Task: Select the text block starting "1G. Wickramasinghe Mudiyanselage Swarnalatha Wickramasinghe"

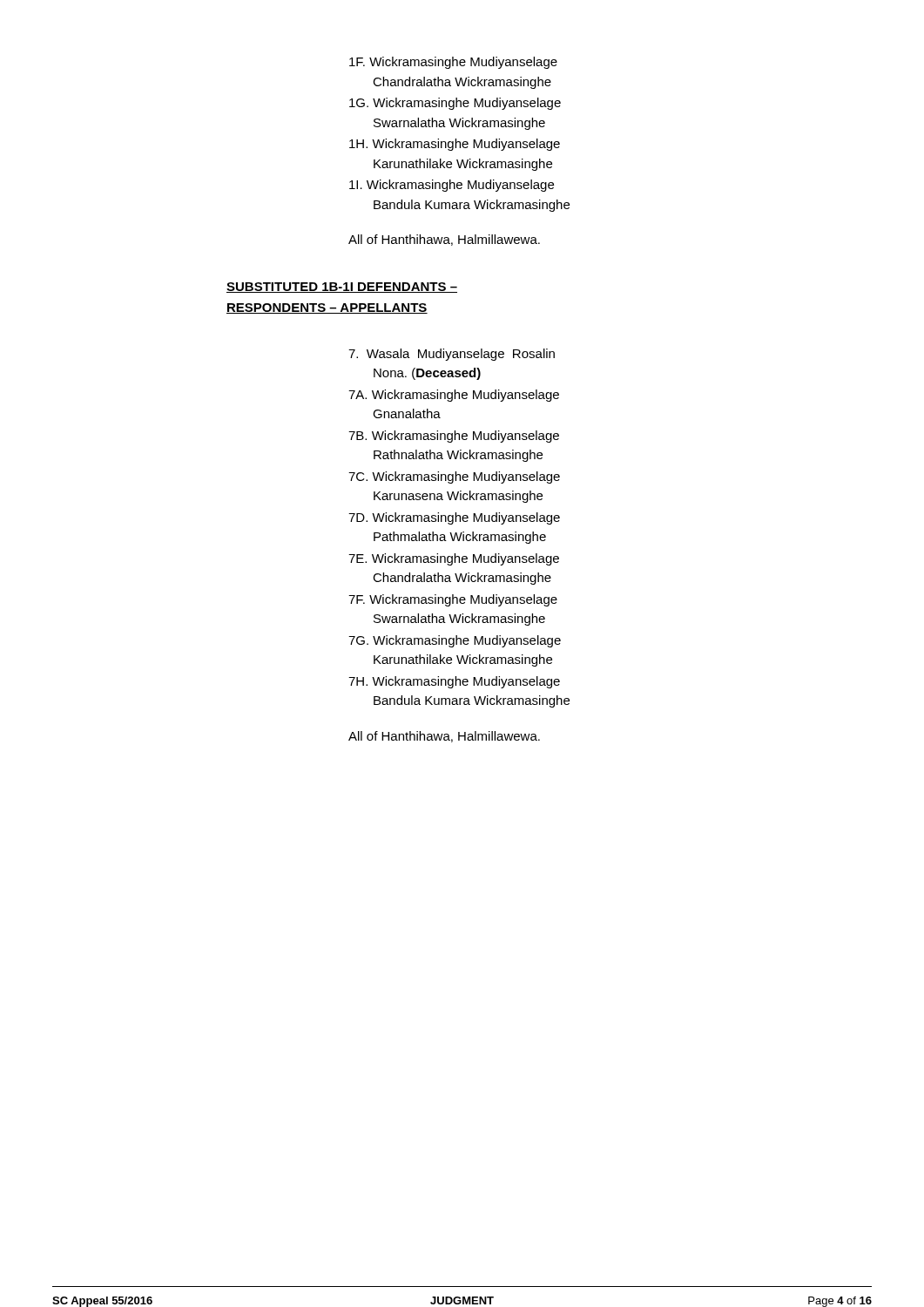Action: pyautogui.click(x=455, y=104)
